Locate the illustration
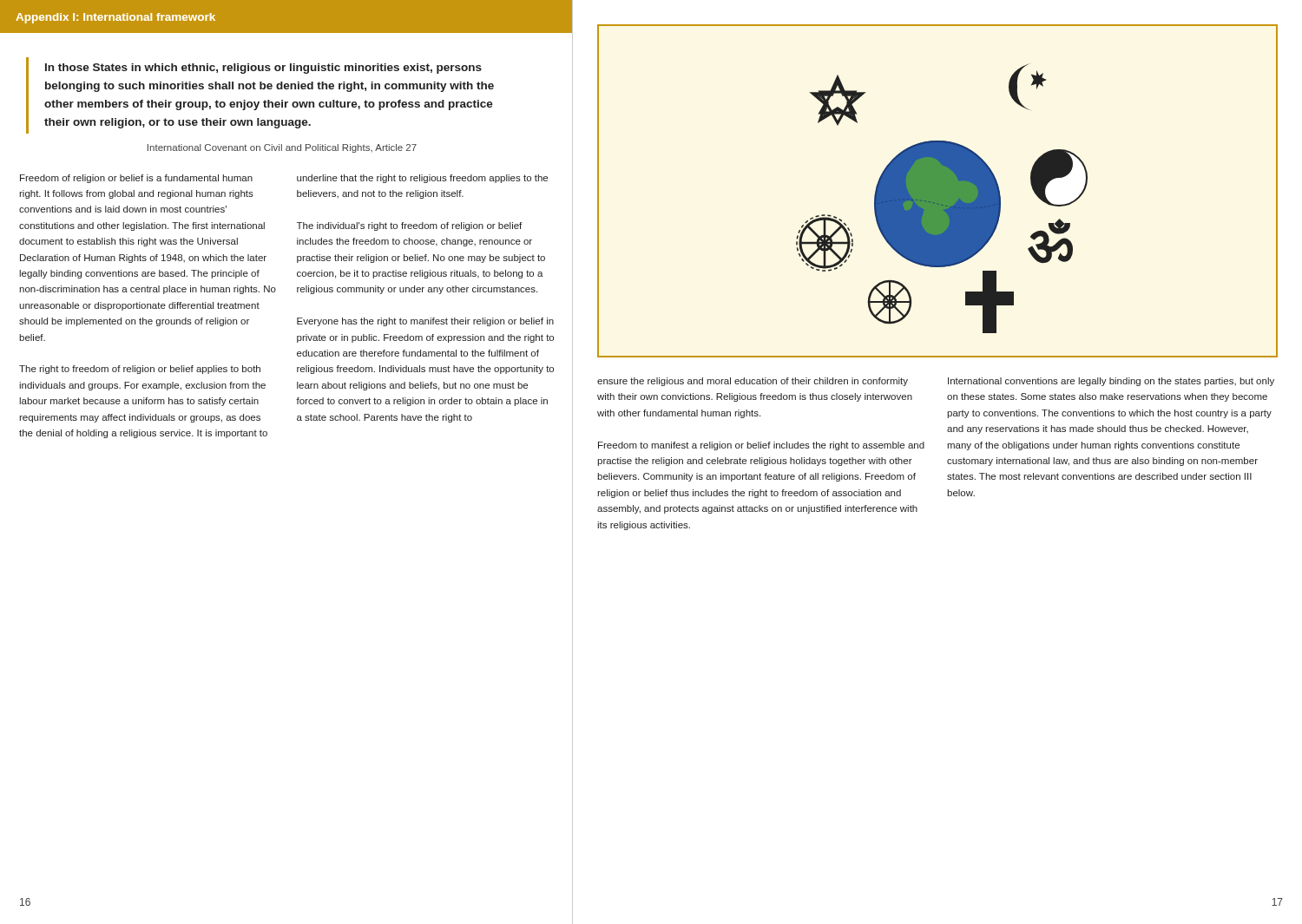 click(x=937, y=191)
